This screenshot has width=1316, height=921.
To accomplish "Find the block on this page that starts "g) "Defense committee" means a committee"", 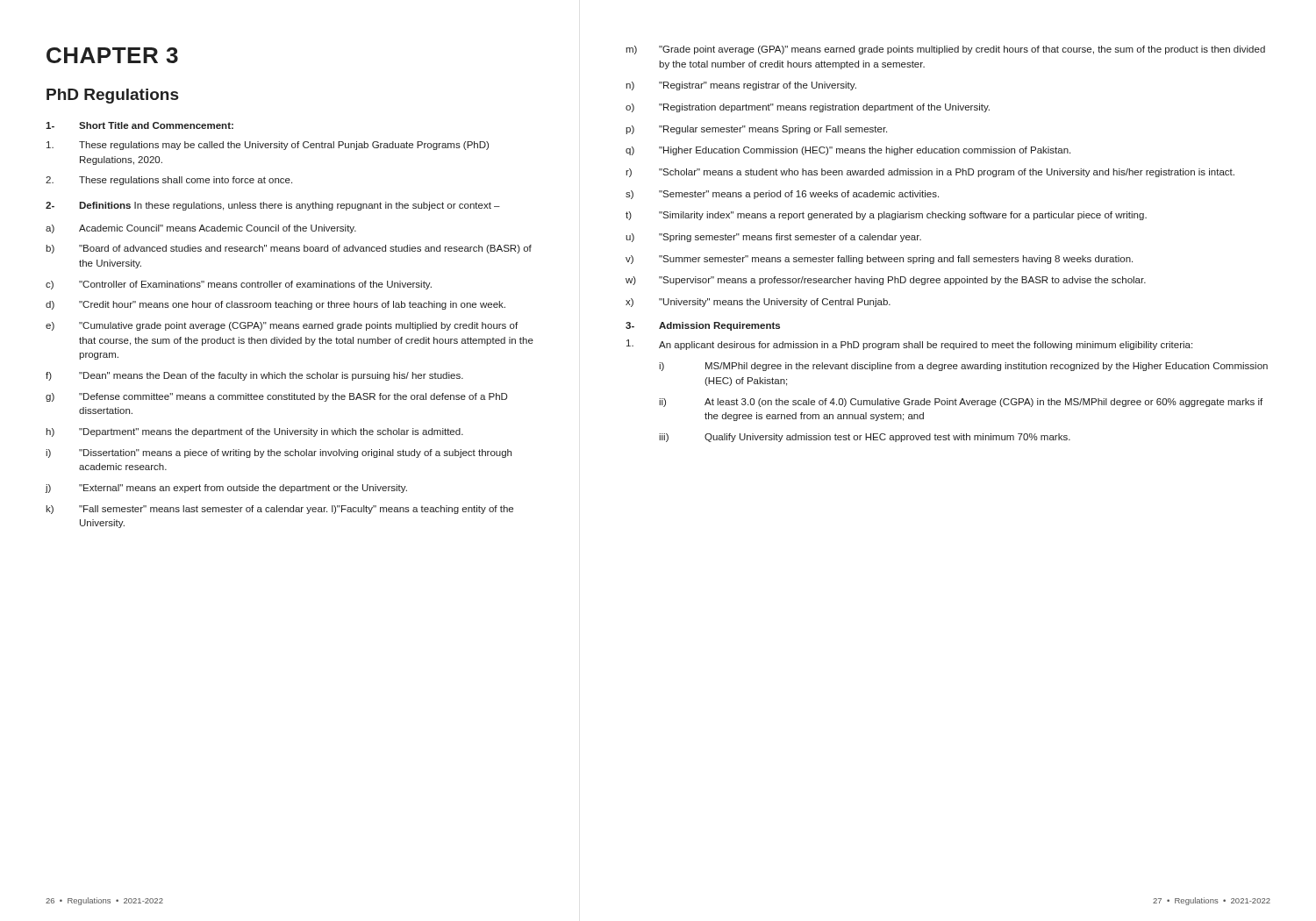I will pyautogui.click(x=291, y=404).
